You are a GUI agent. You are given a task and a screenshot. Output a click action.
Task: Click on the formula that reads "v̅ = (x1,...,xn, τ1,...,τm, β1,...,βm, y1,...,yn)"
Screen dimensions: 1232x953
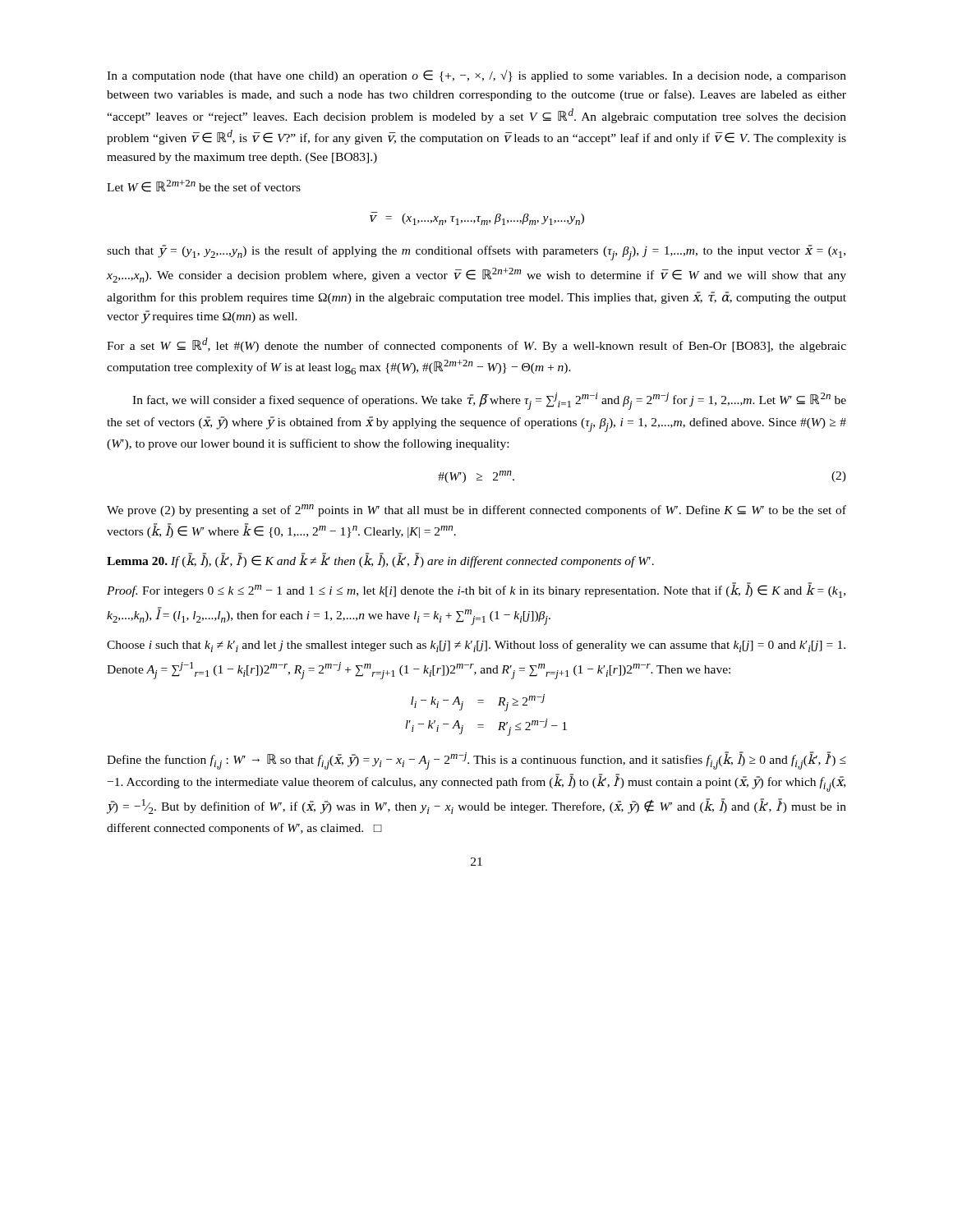tap(476, 219)
